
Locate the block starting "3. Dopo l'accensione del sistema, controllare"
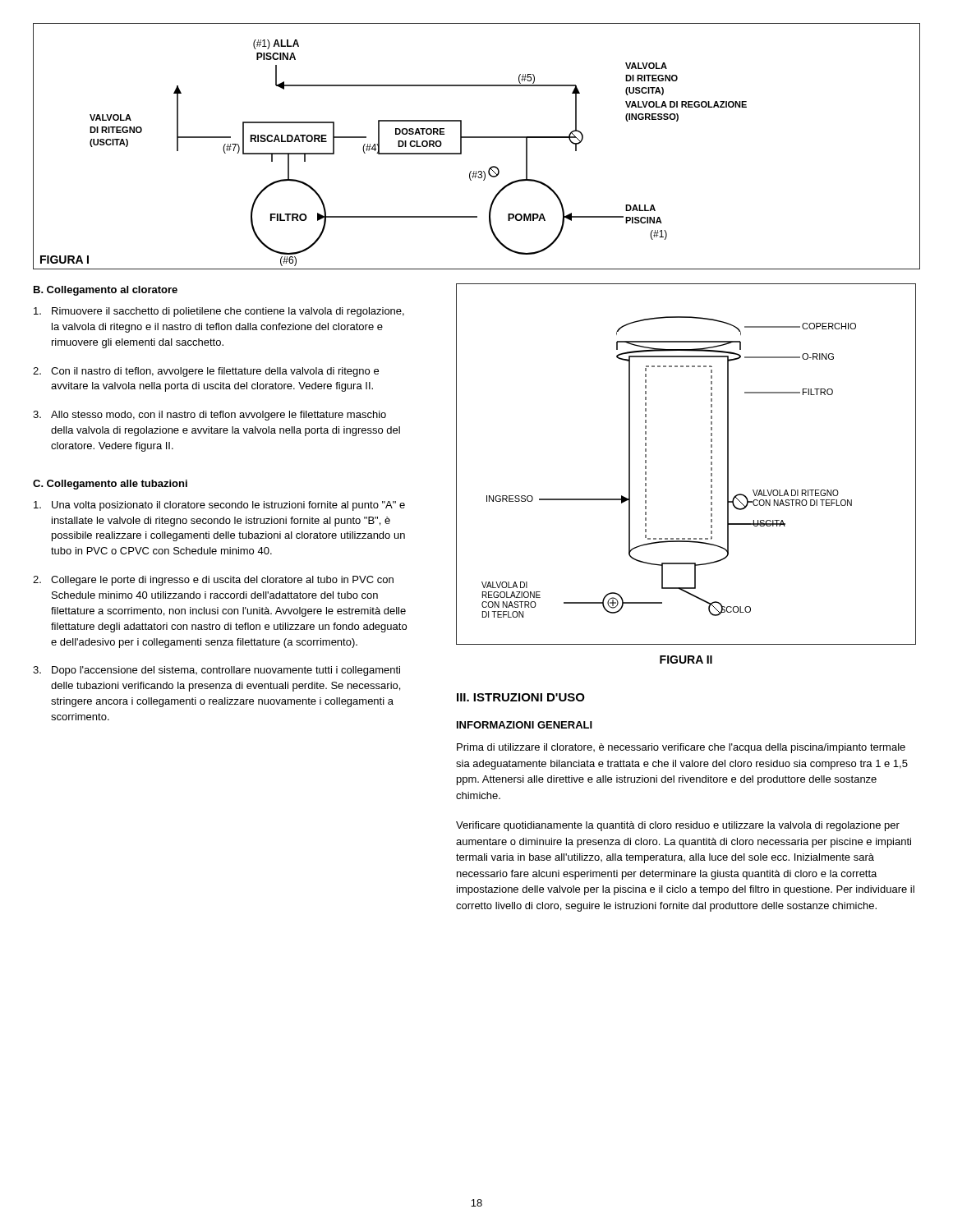[x=222, y=694]
